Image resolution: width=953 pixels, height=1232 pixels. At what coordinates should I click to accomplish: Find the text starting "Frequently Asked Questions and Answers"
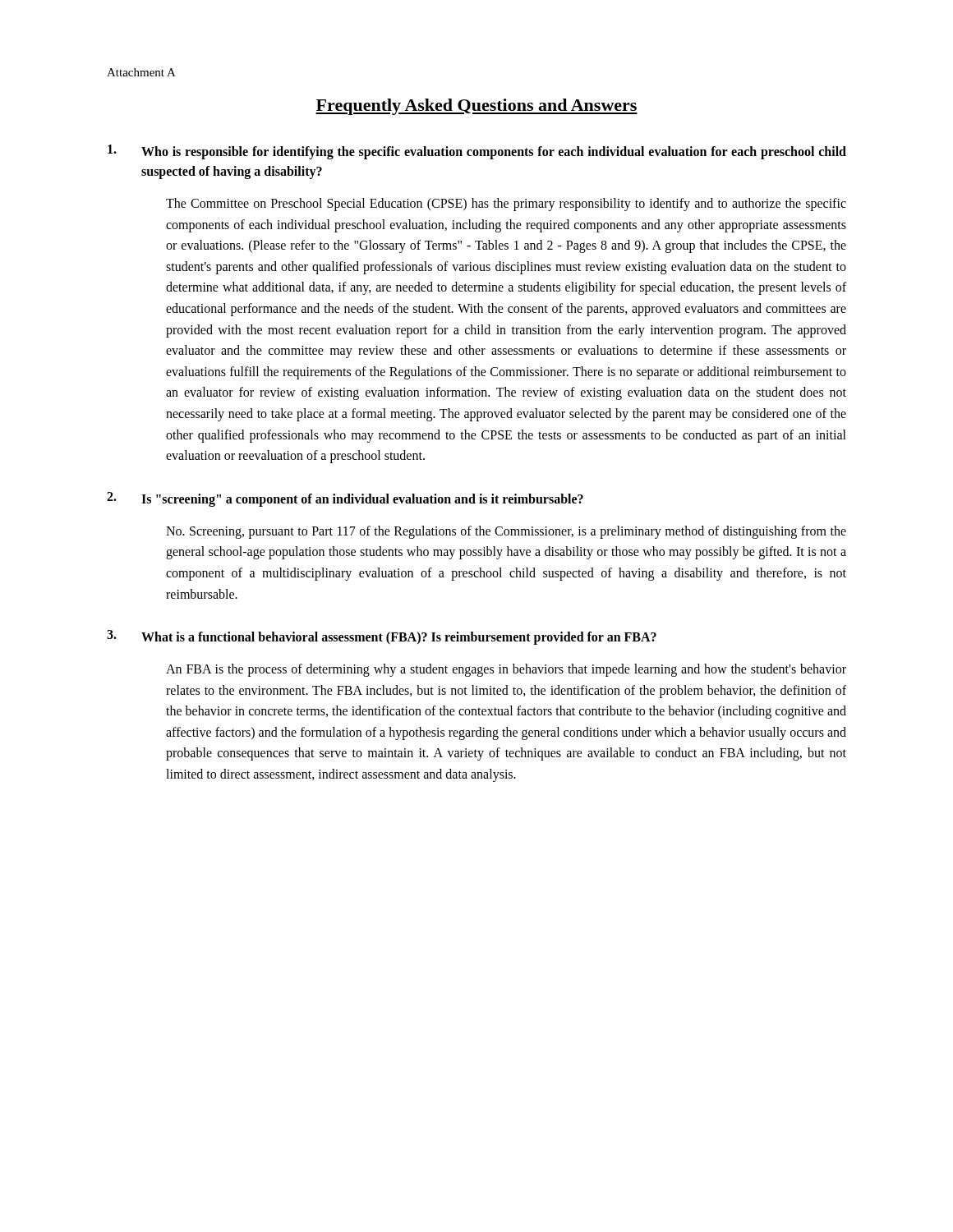tap(476, 105)
